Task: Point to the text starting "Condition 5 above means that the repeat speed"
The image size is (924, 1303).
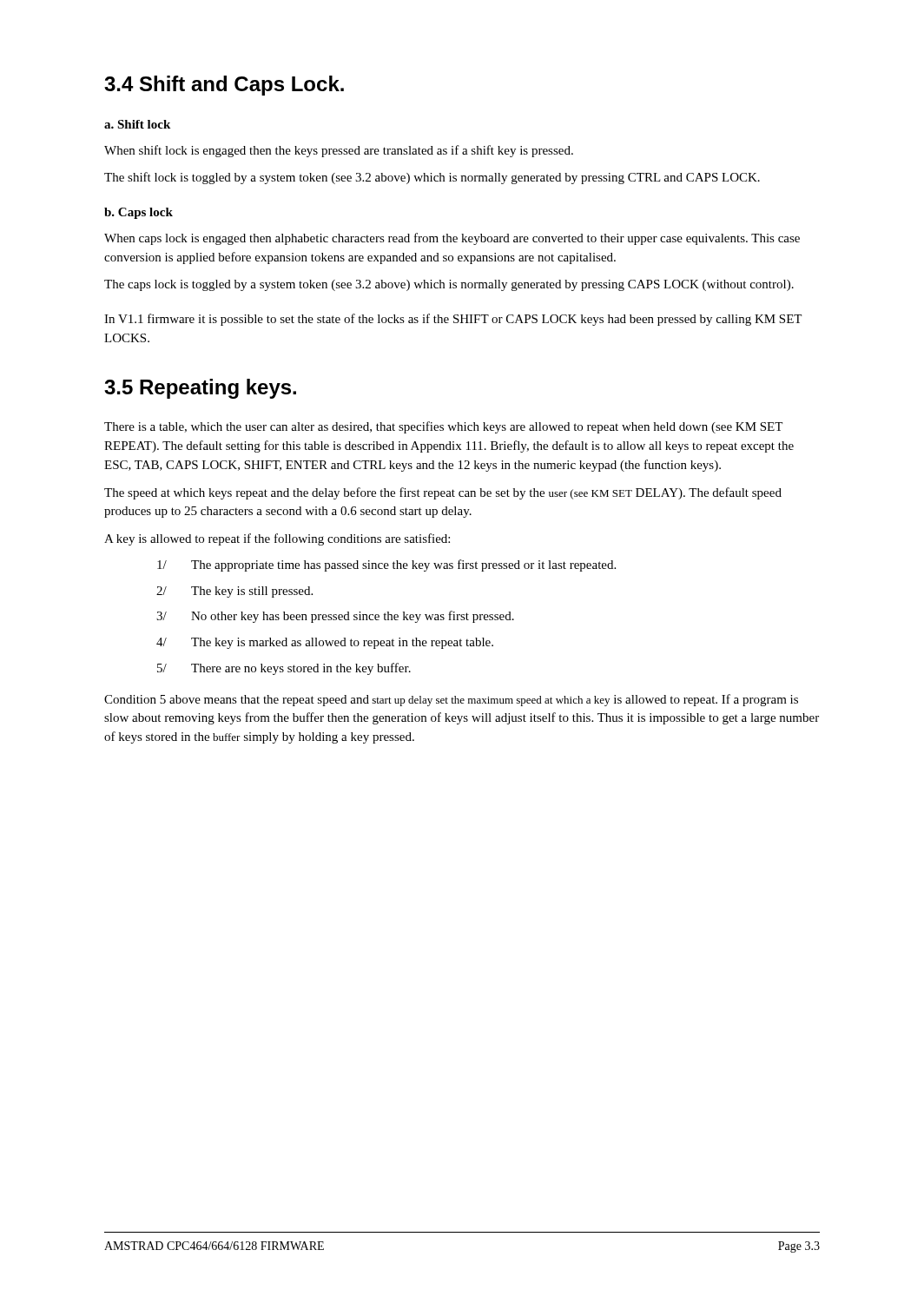Action: point(462,718)
